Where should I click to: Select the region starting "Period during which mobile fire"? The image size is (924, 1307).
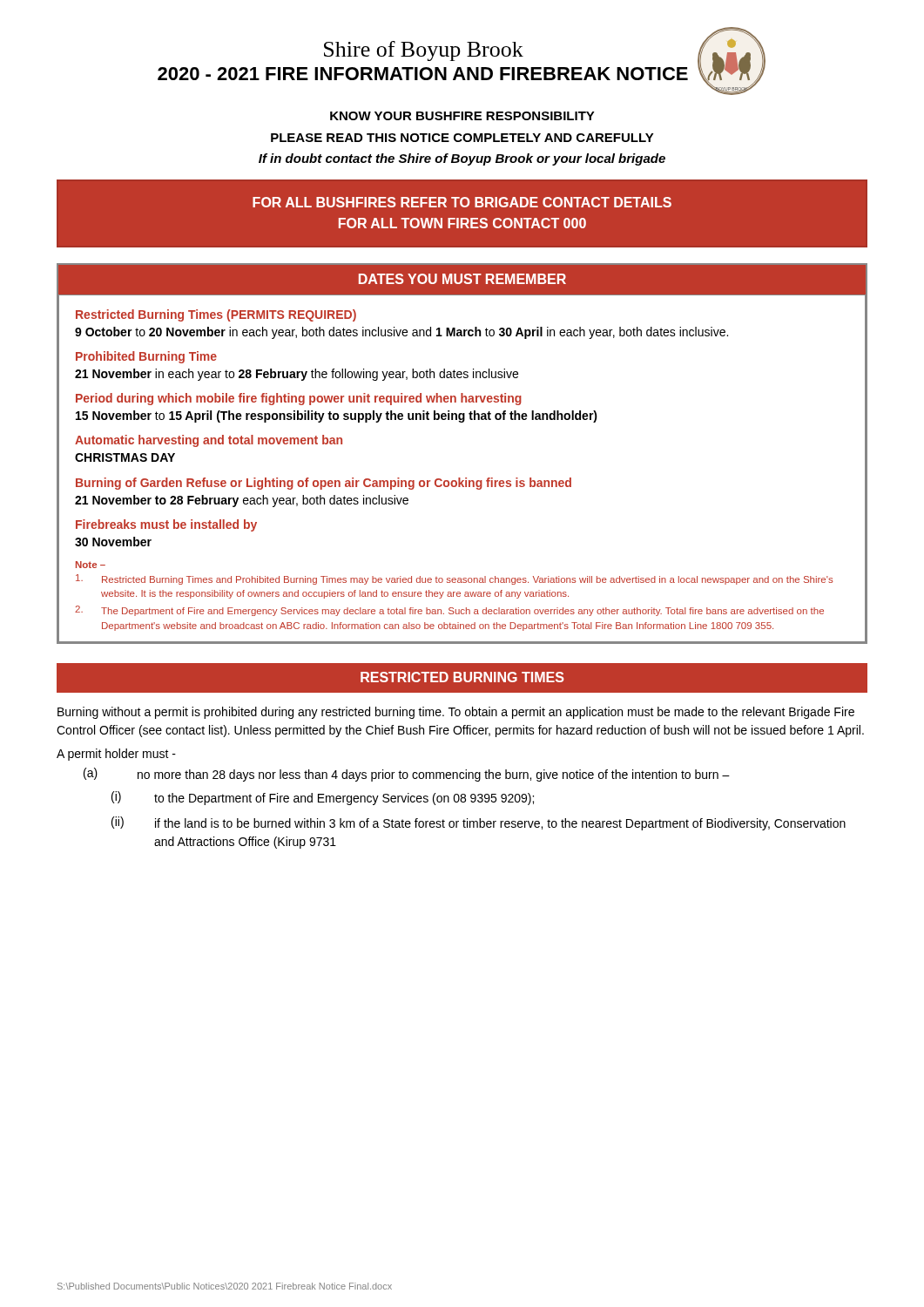pyautogui.click(x=462, y=408)
